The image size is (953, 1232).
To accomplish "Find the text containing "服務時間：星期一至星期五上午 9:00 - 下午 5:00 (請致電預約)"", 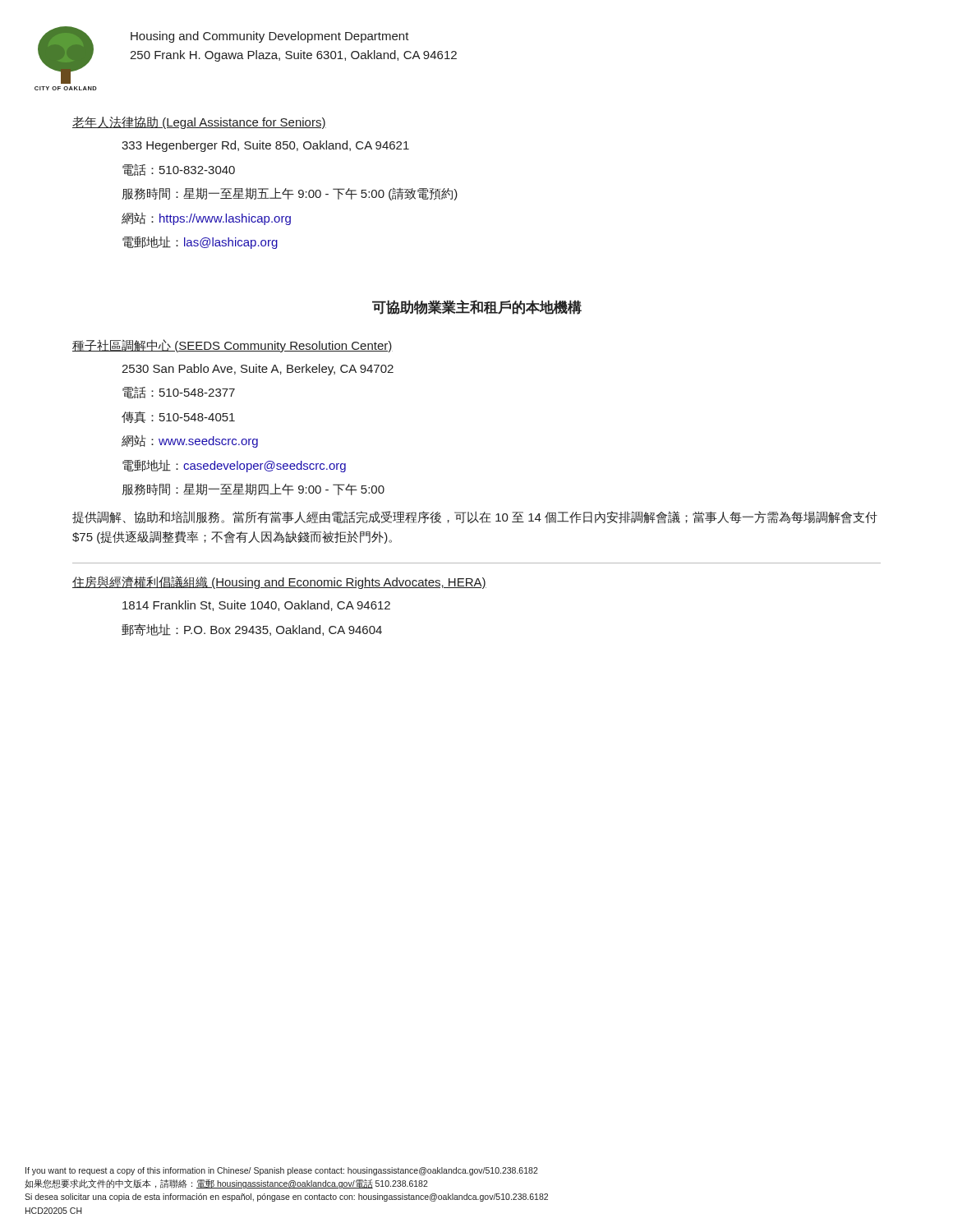I will click(x=290, y=193).
